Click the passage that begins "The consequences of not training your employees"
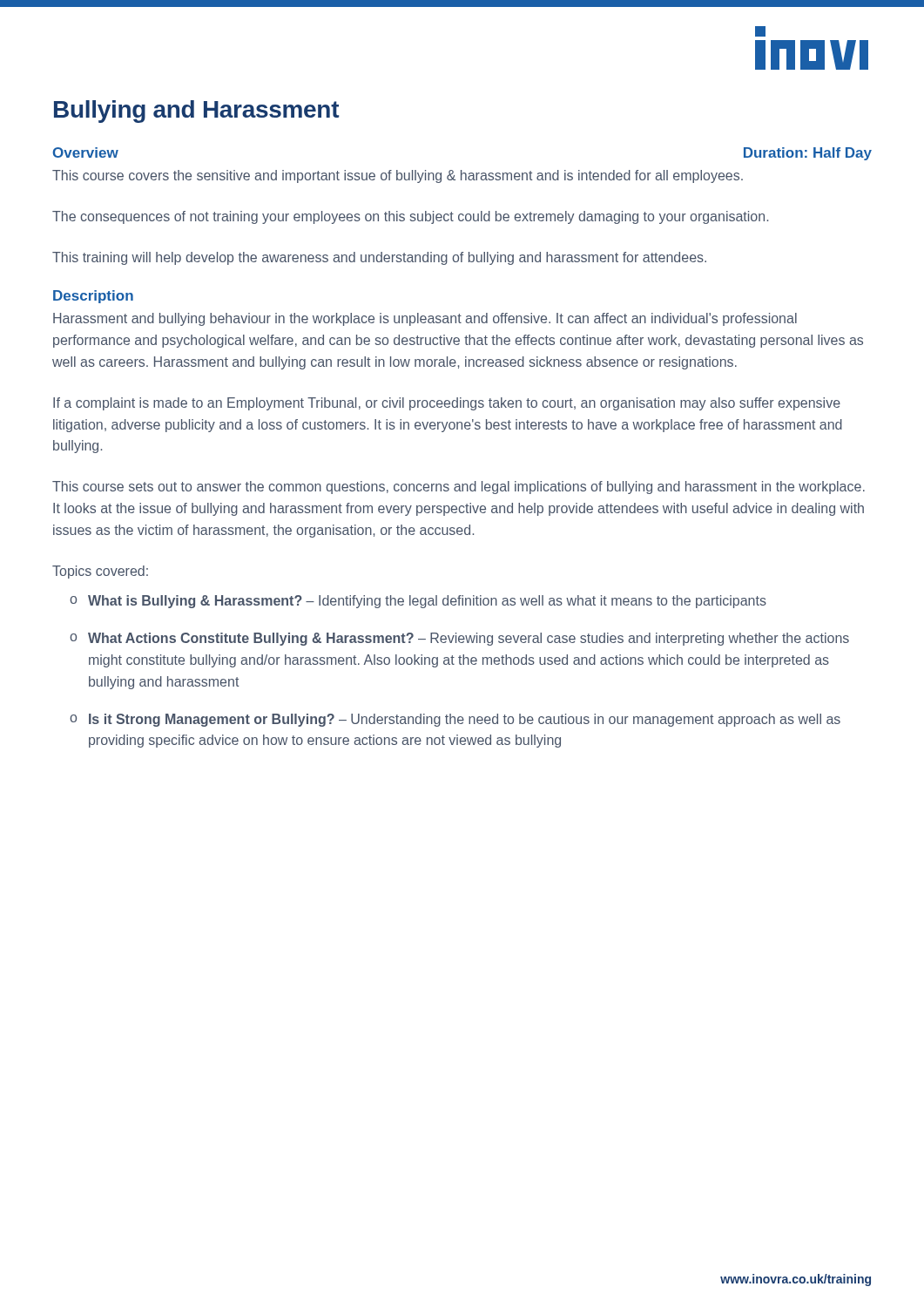This screenshot has height=1307, width=924. coord(462,217)
